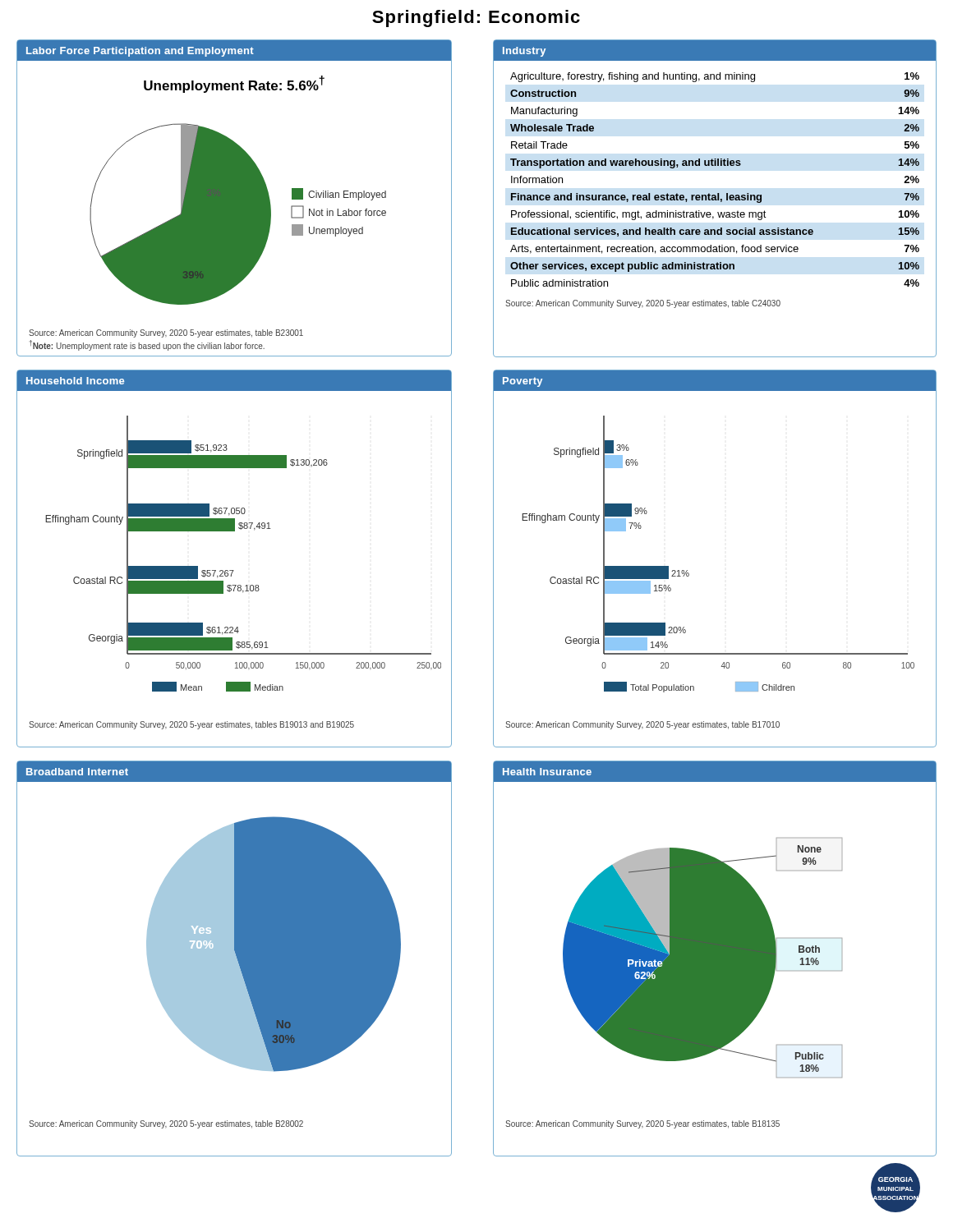Click on the section header that says "Broadband Internet Yes"
This screenshot has height=1232, width=953.
click(234, 958)
